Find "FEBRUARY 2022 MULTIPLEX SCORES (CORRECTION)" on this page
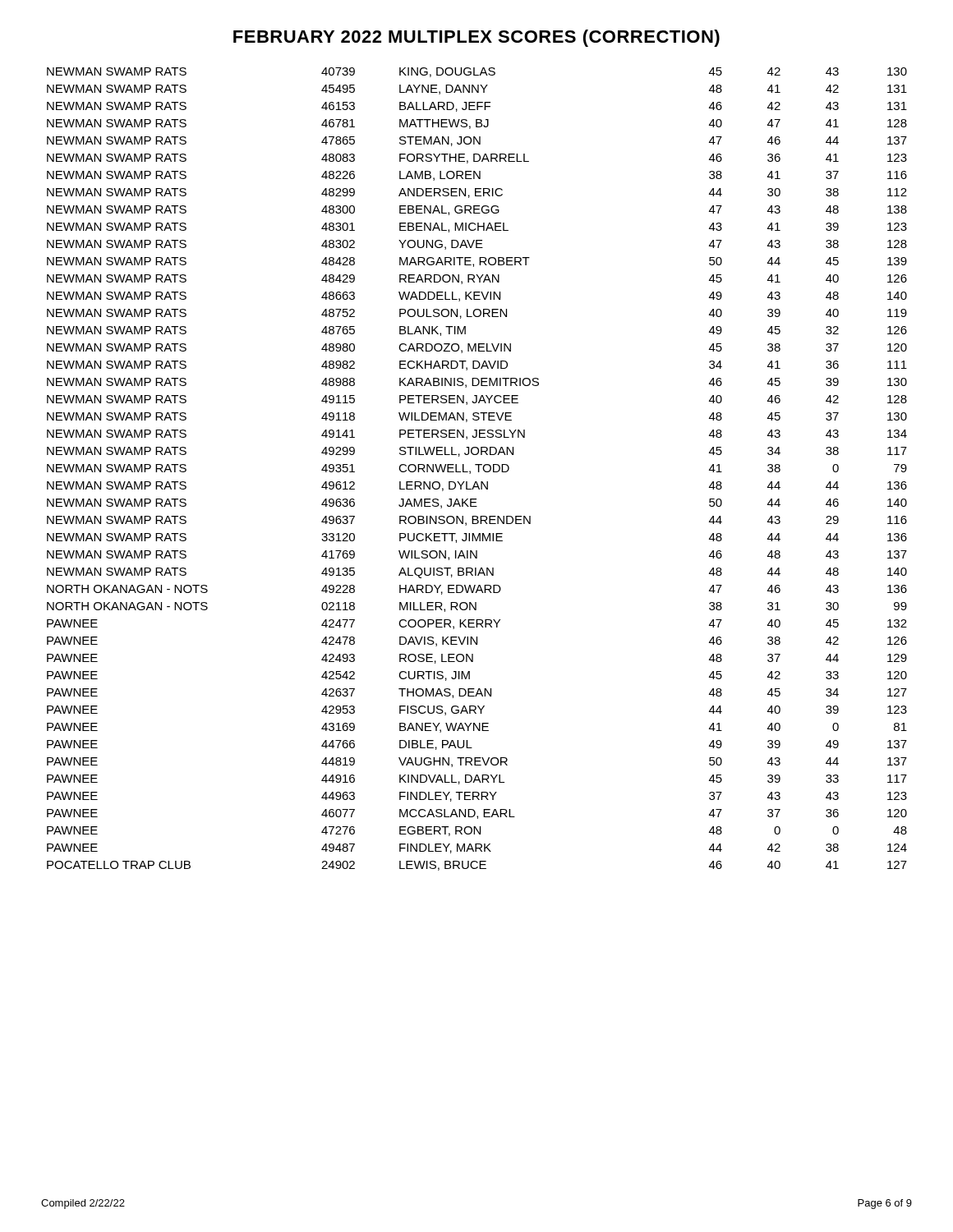The width and height of the screenshot is (953, 1232). point(476,37)
